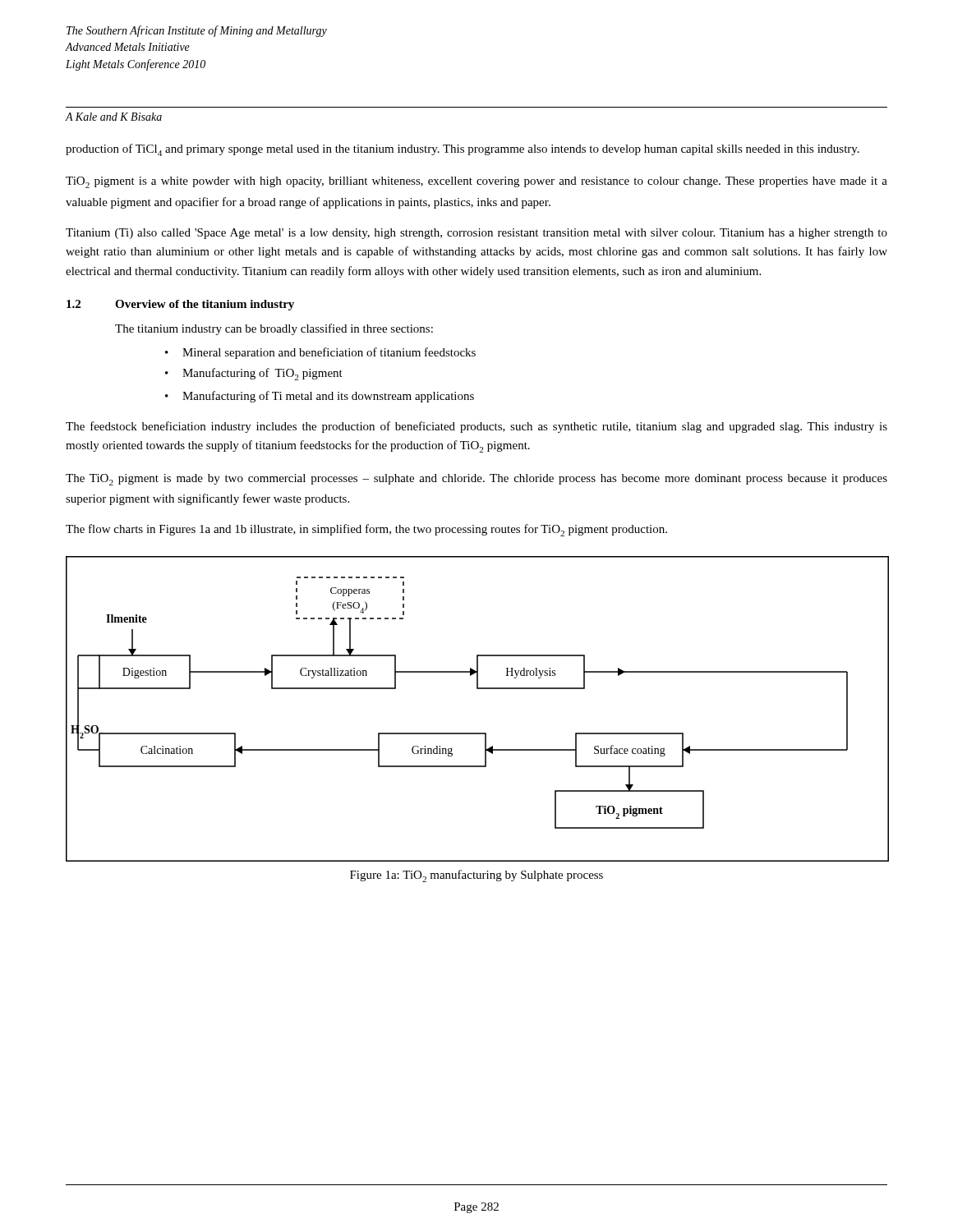The height and width of the screenshot is (1232, 953).
Task: Point to the text starting "The flow charts"
Action: [367, 531]
